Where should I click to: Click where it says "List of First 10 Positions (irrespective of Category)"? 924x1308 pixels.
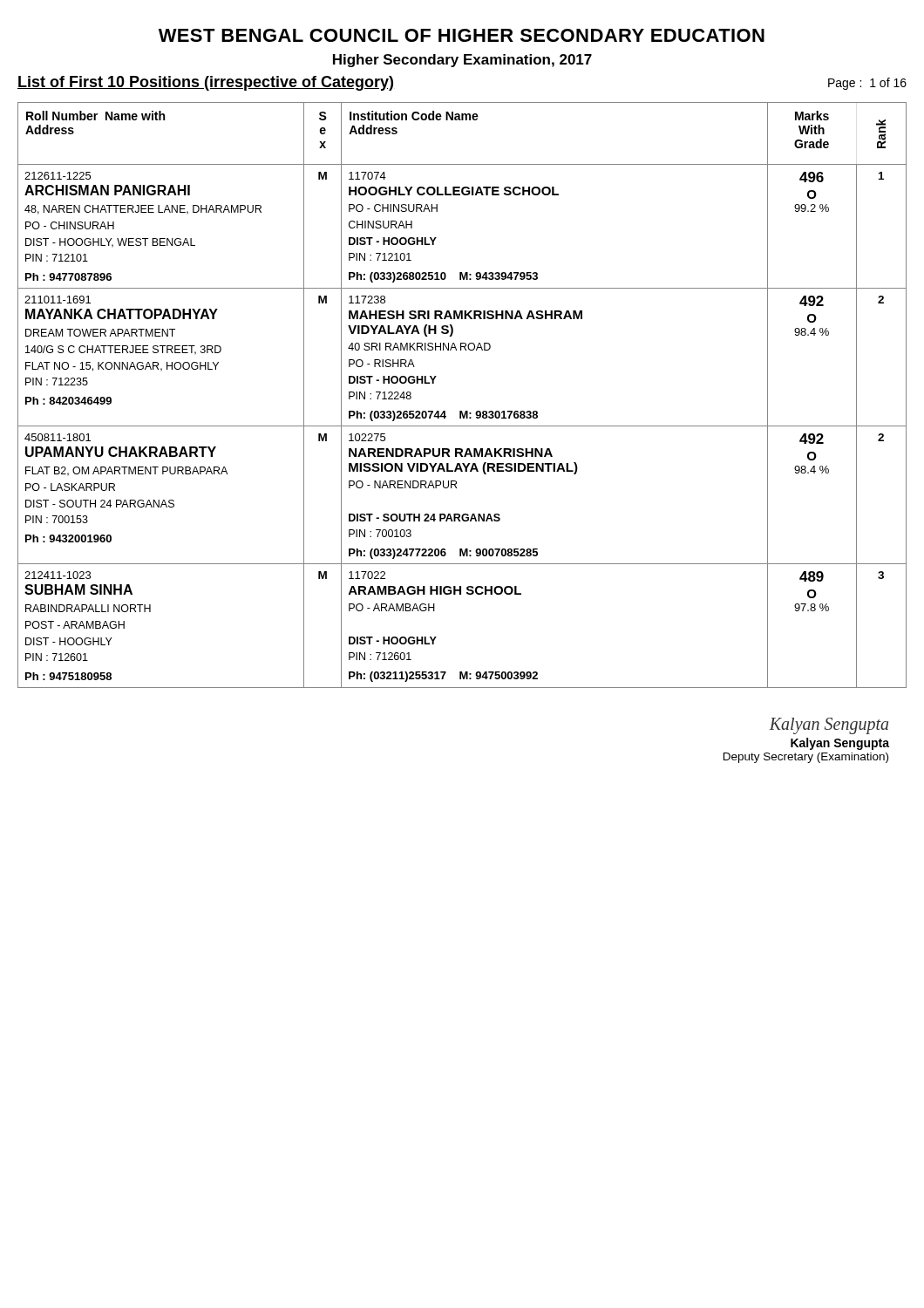coord(206,82)
